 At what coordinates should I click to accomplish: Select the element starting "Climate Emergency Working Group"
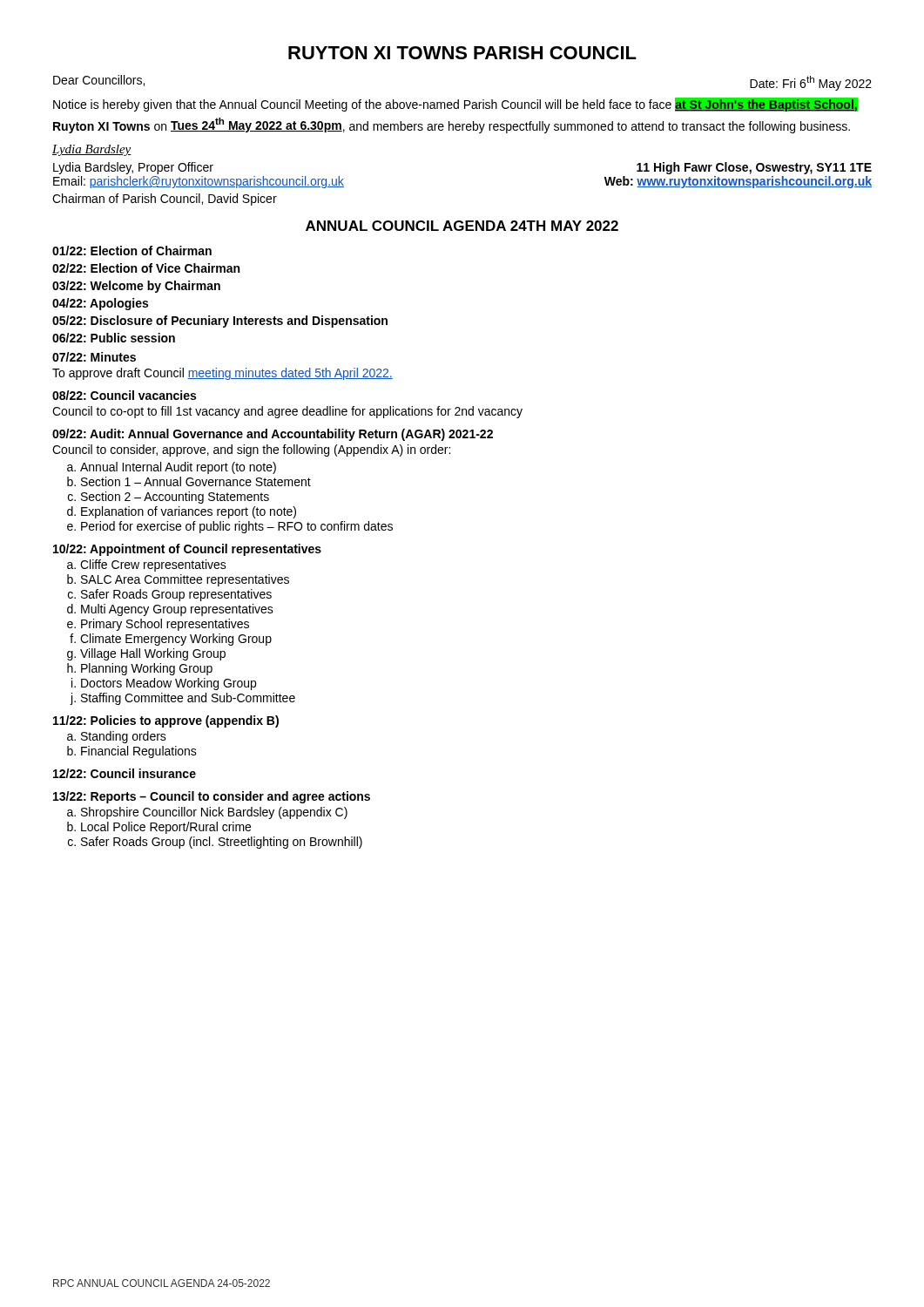[176, 639]
